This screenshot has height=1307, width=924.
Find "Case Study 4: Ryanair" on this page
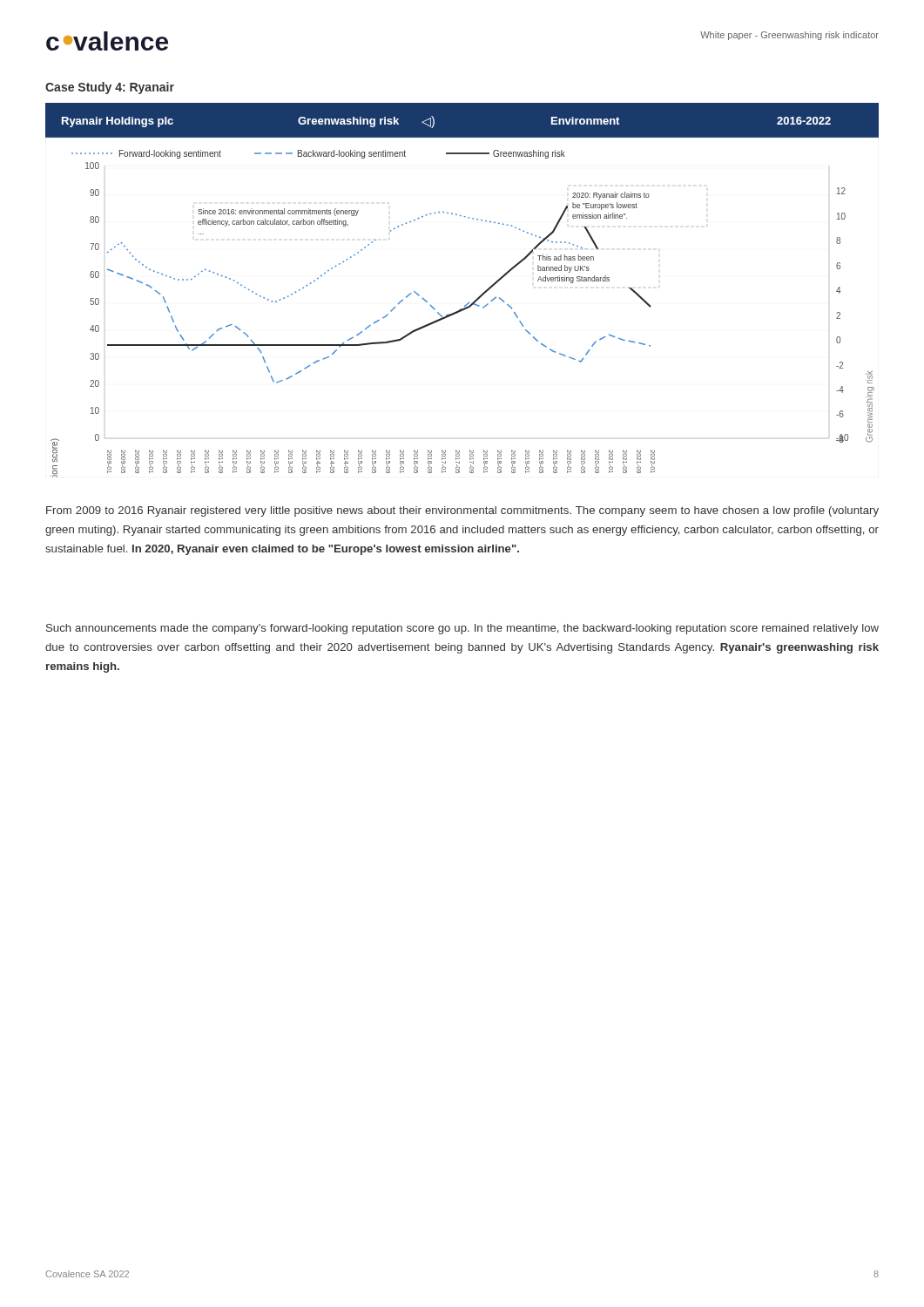point(110,87)
